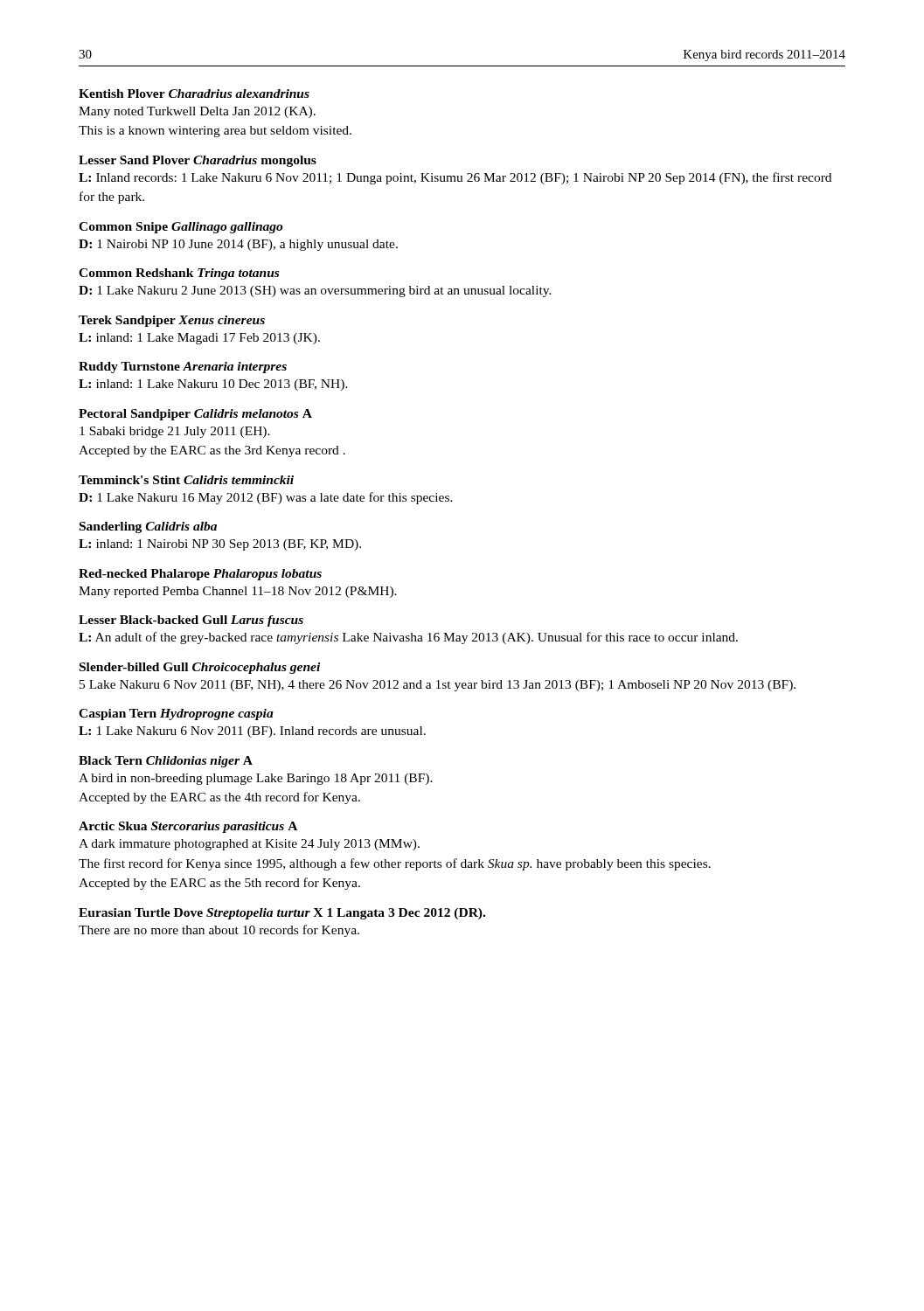Locate the list item that says "Temminck's Stint Calidris temminckii D: 1 Lake"
The width and height of the screenshot is (924, 1311).
[186, 480]
